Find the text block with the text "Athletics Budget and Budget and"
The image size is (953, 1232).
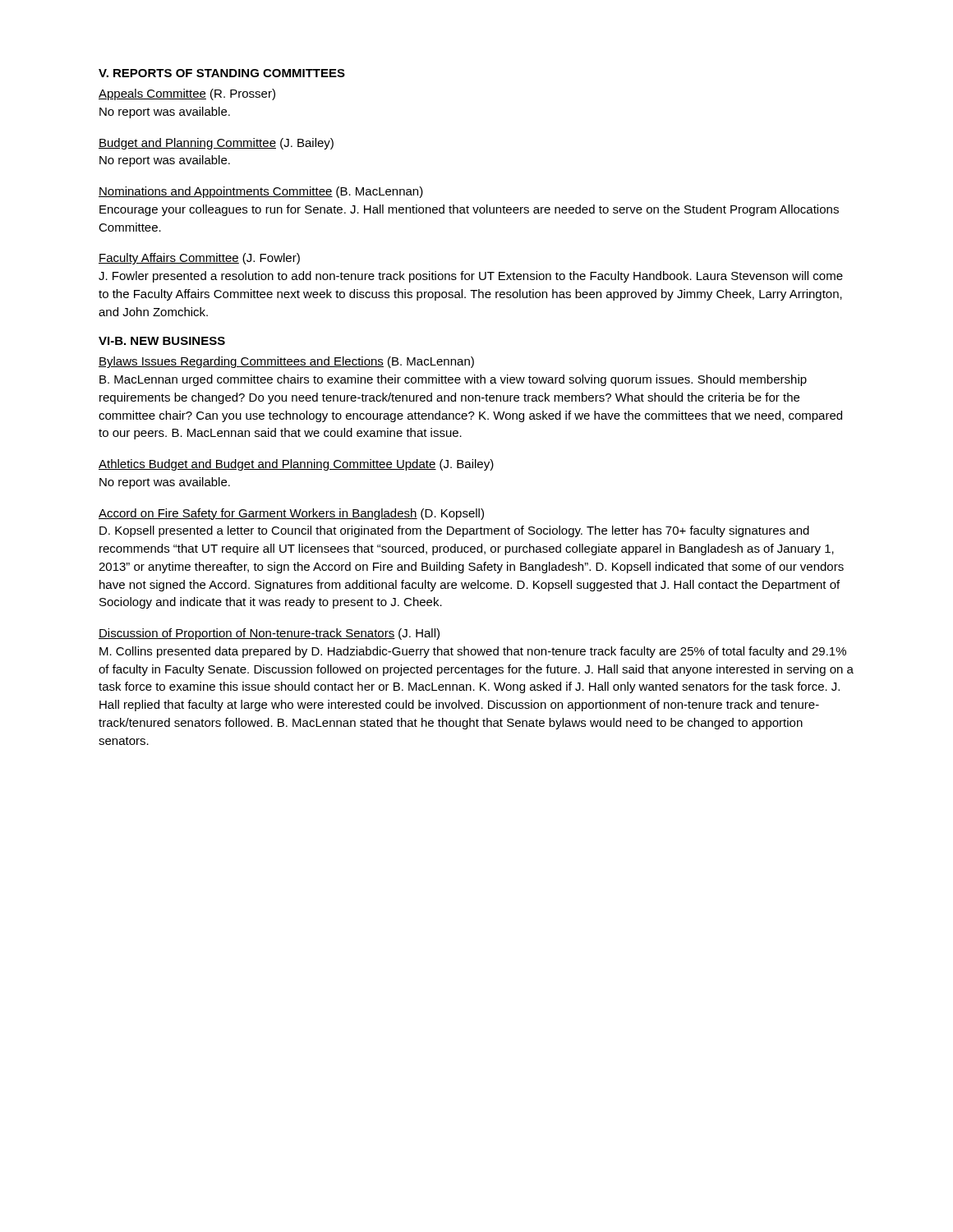[476, 473]
